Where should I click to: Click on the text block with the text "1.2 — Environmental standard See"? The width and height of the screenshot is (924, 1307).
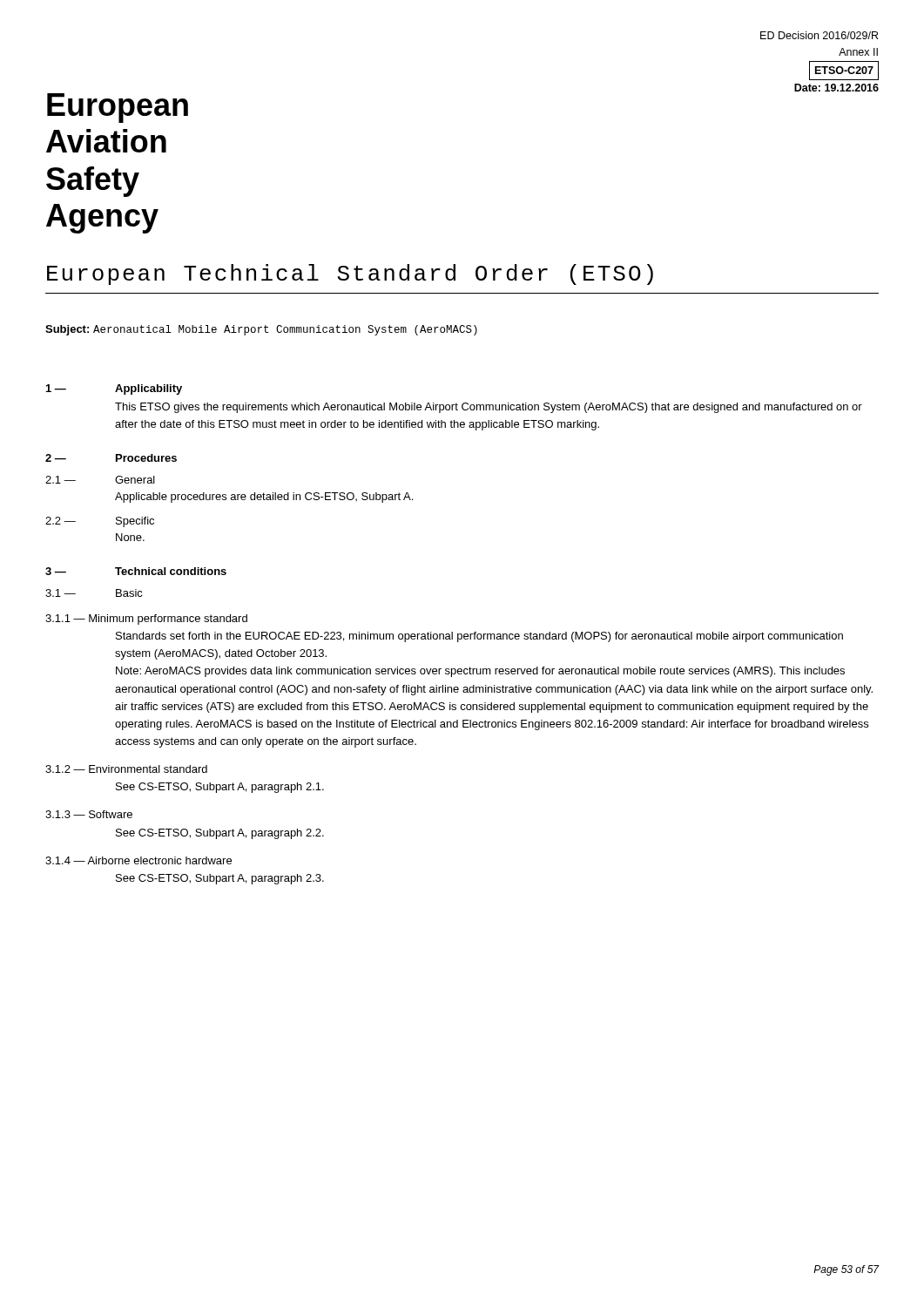[x=126, y=769]
